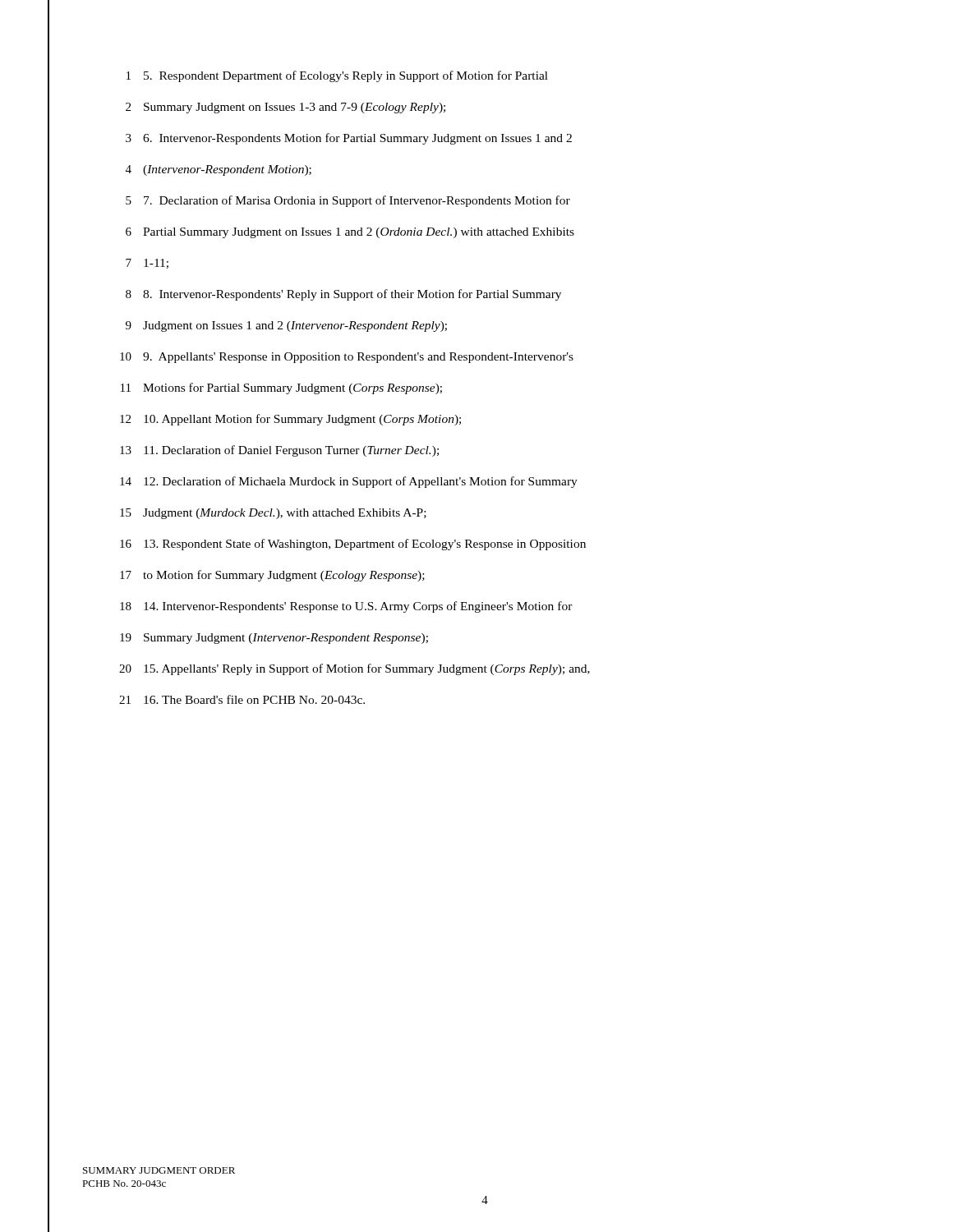Click on the list item that says "10 9. Appellants' Response in Opposition"
Viewport: 953px width, 1232px height.
point(347,358)
